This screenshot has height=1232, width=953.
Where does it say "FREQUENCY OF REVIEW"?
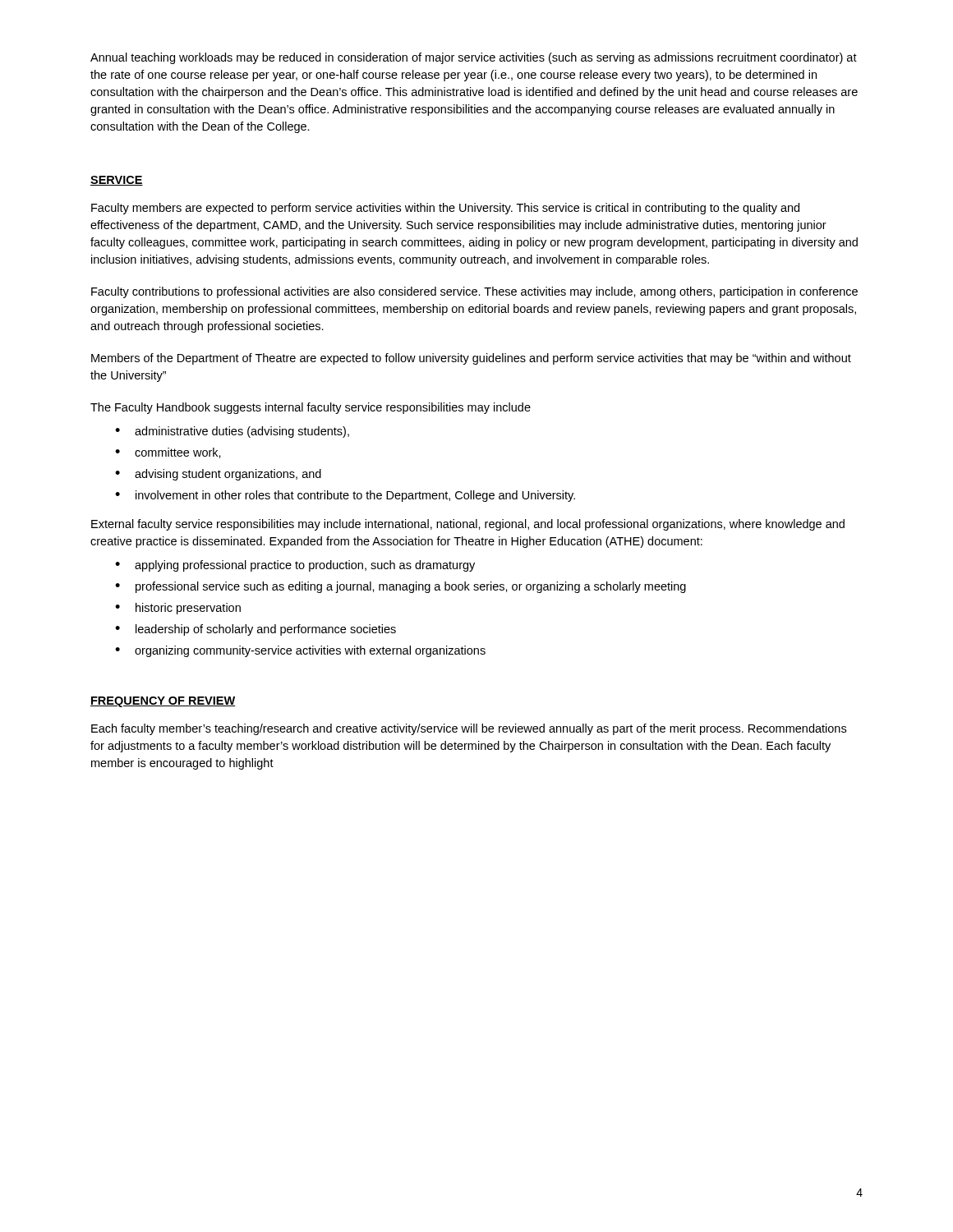(163, 701)
